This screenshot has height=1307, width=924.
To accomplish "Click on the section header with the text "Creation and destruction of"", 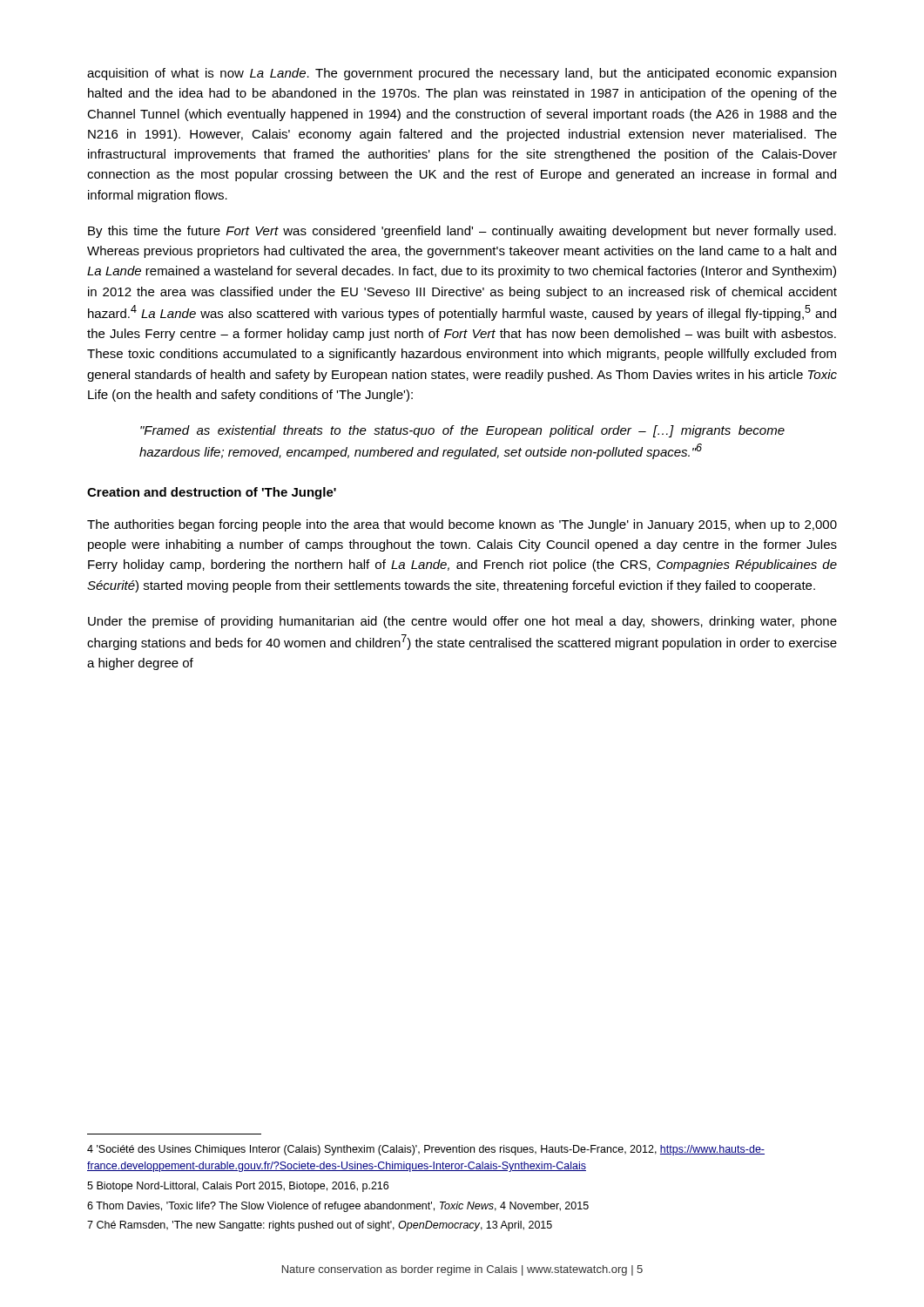I will pyautogui.click(x=212, y=493).
